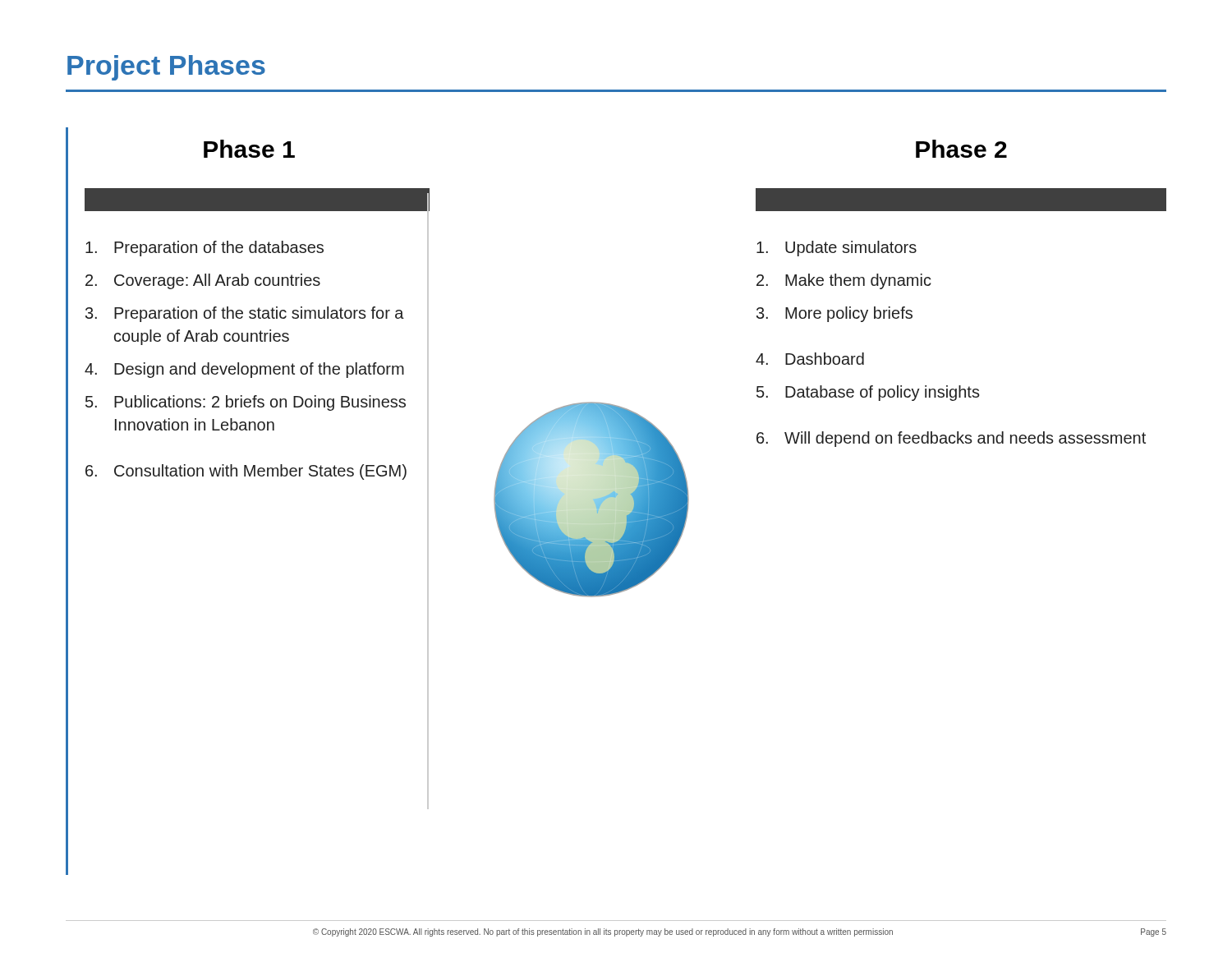Click on the text starting "Phase 1"
This screenshot has height=953, width=1232.
click(249, 150)
